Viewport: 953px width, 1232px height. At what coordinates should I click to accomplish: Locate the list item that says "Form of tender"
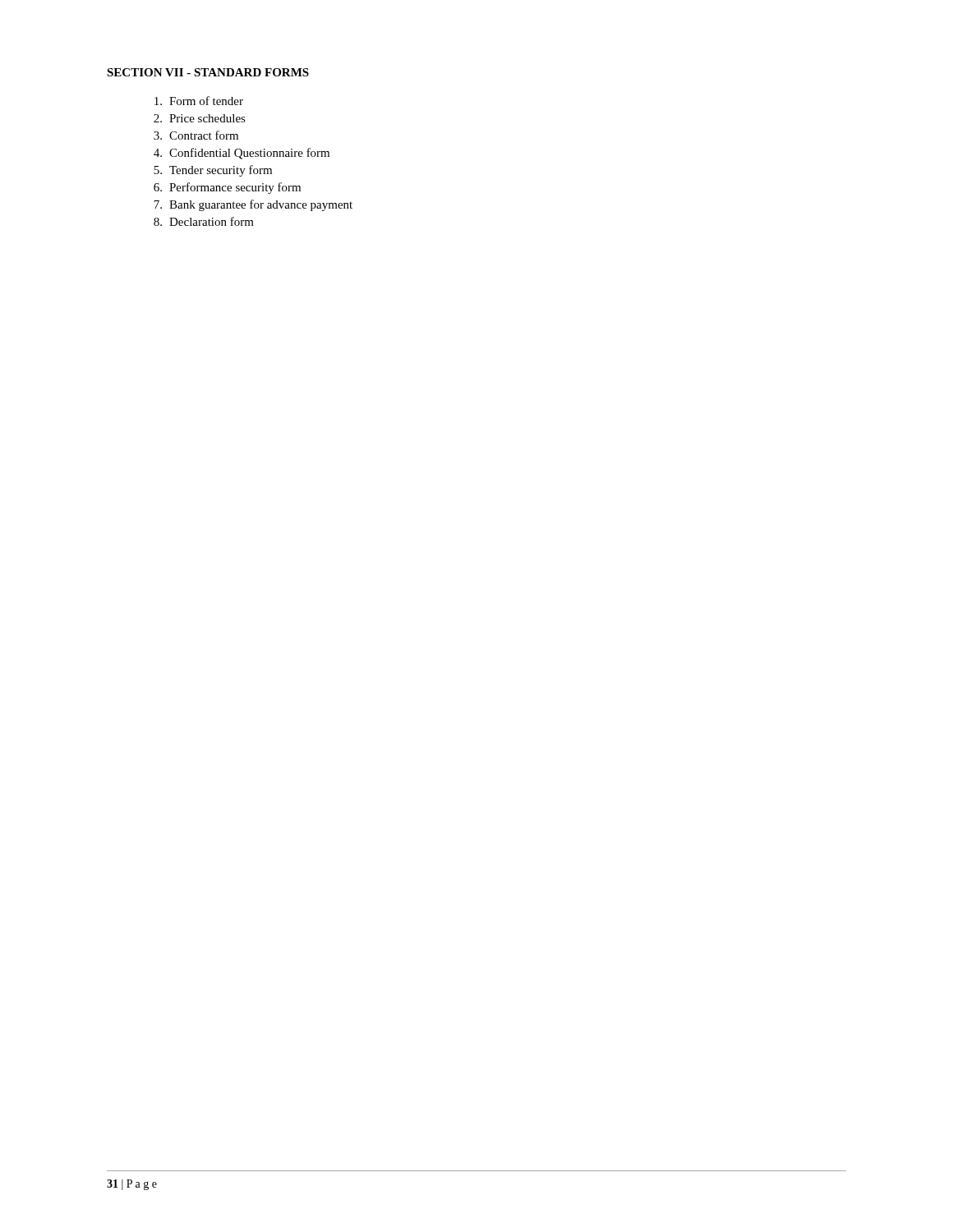pyautogui.click(x=191, y=101)
